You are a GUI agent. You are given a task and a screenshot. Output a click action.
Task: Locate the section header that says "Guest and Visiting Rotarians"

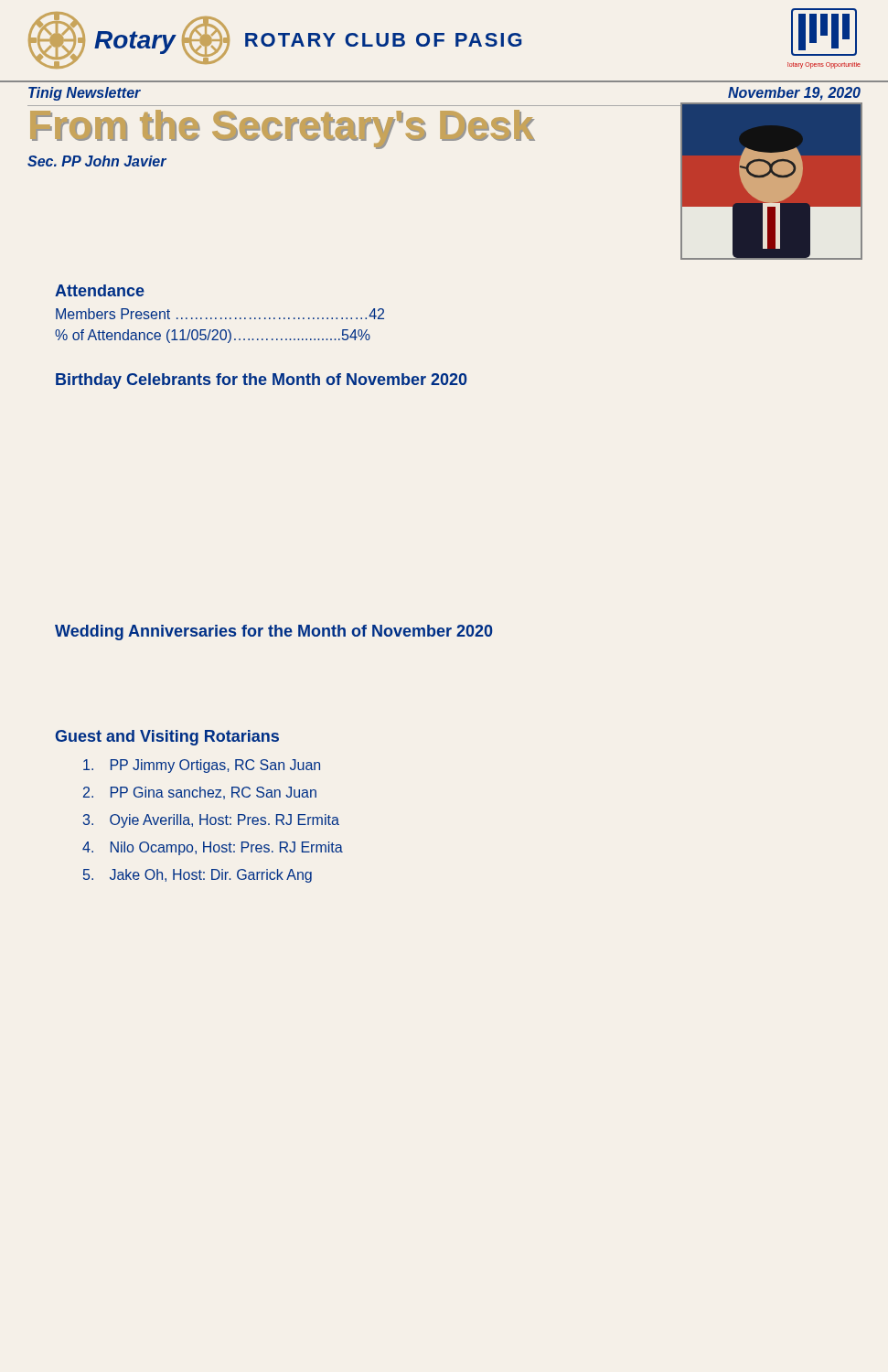point(167,736)
